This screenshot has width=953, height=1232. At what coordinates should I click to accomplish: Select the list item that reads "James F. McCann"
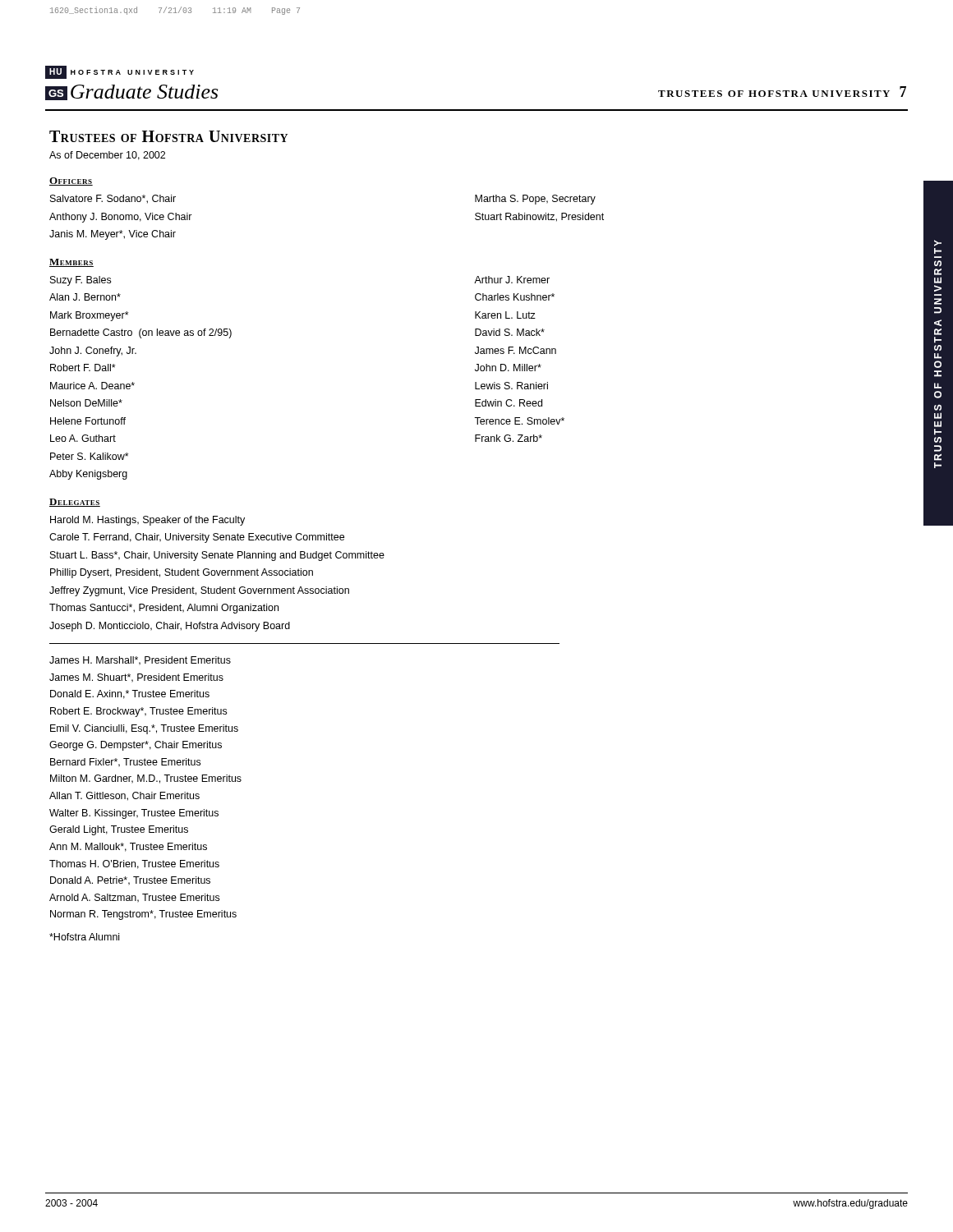click(x=516, y=350)
